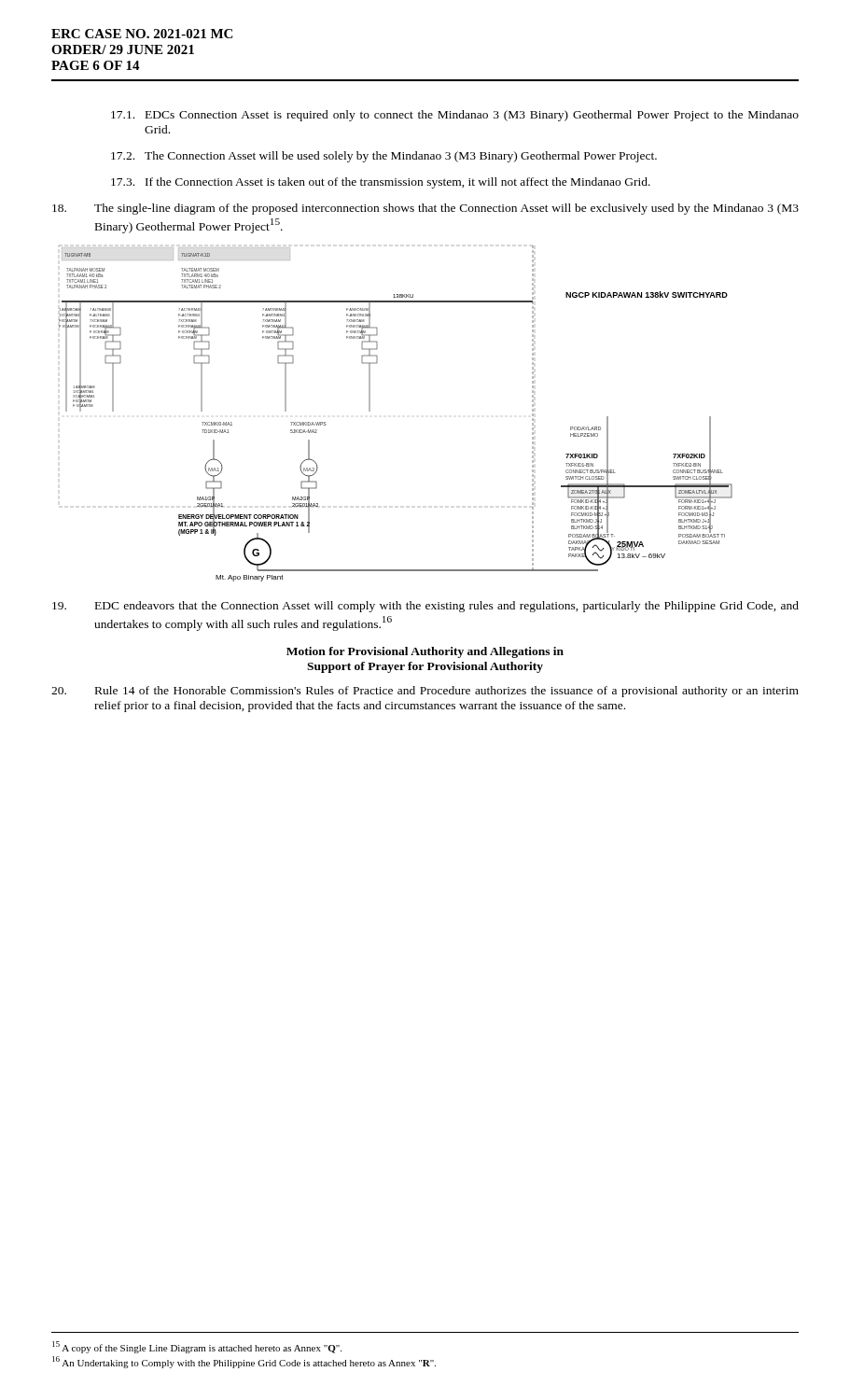Screen dimensions: 1400x850
Task: Click on the engineering diagram
Action: coord(425,416)
